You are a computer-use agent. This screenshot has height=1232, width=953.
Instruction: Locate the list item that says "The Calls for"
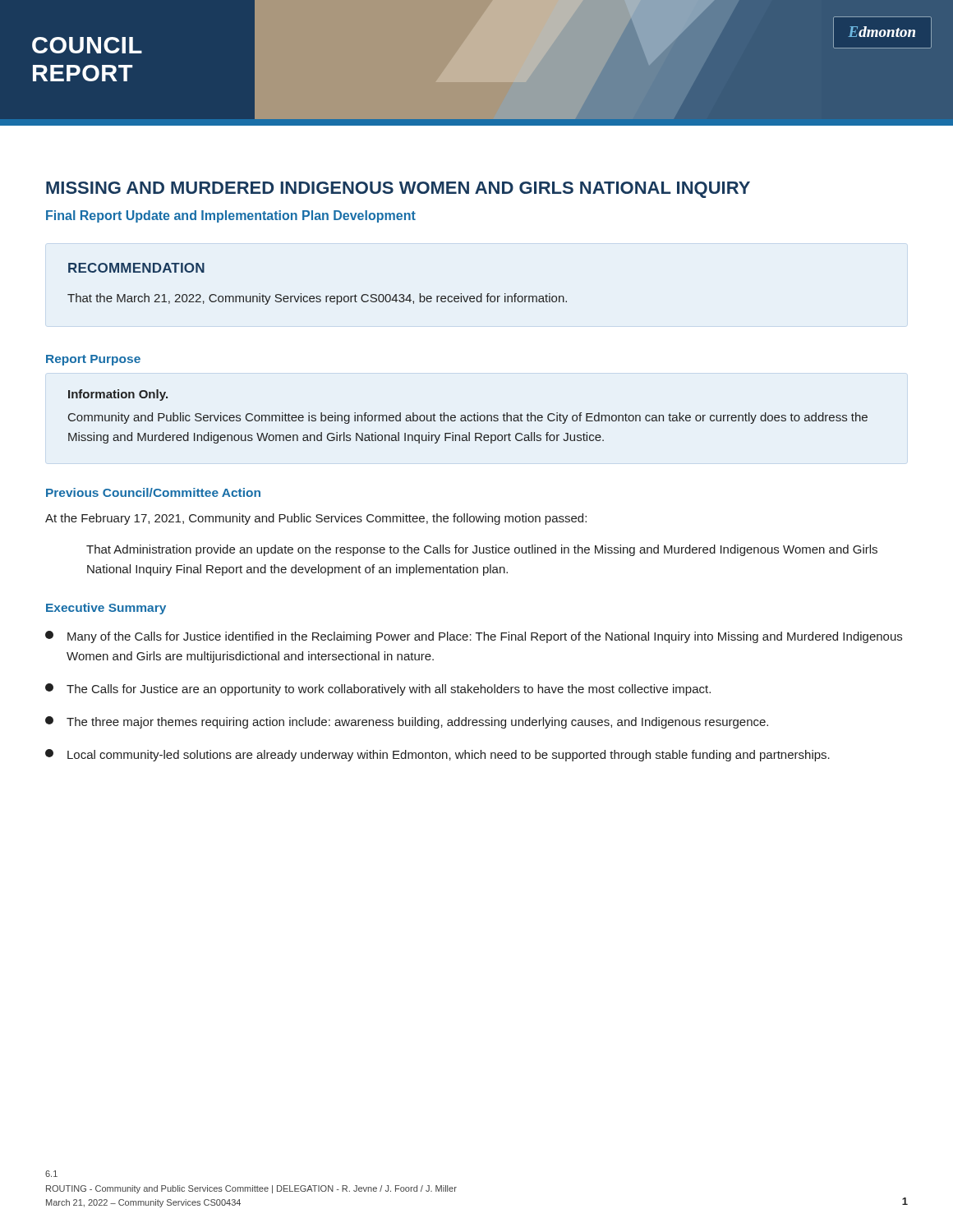coord(378,689)
